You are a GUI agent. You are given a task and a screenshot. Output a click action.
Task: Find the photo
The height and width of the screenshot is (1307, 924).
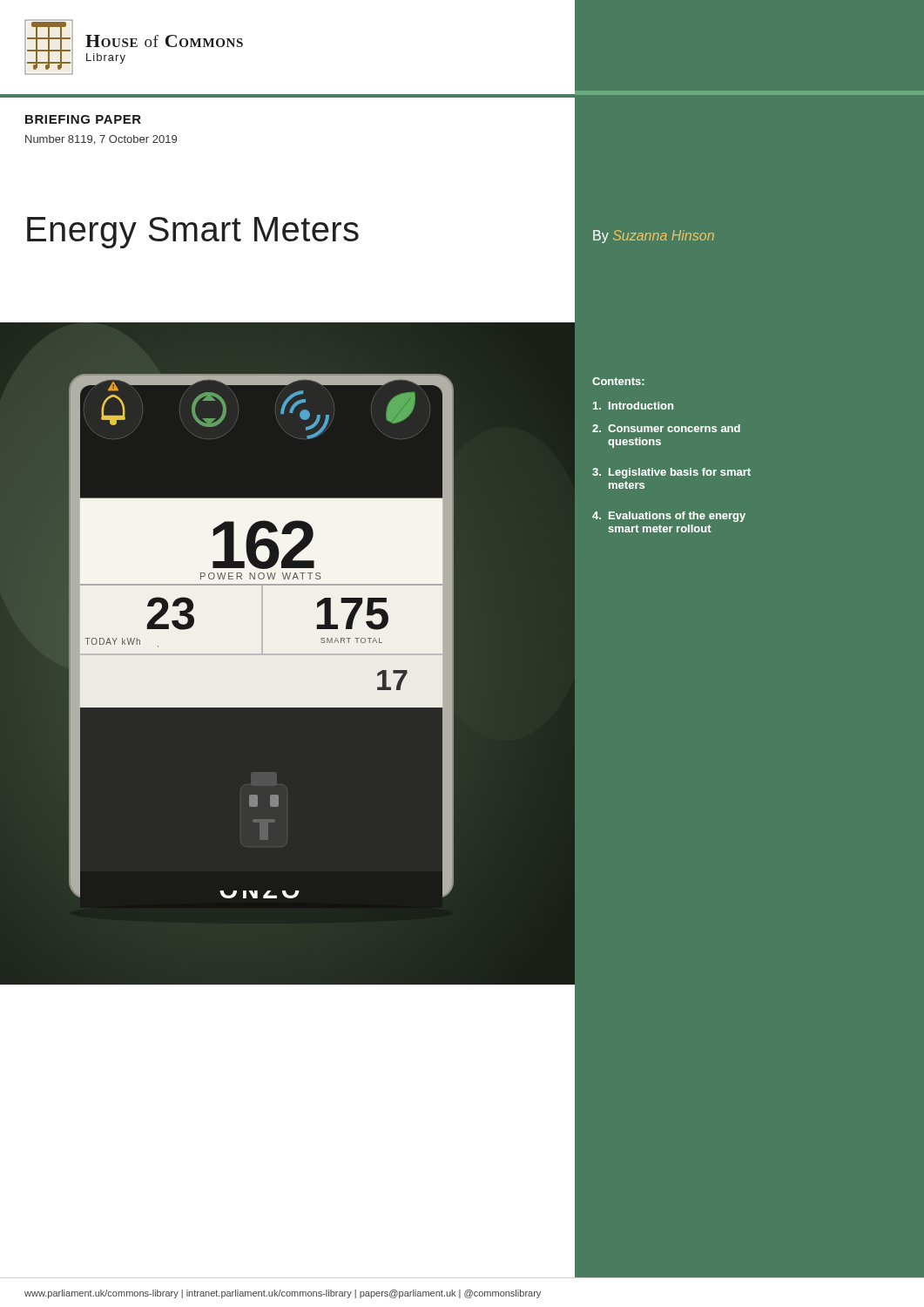pyautogui.click(x=287, y=654)
